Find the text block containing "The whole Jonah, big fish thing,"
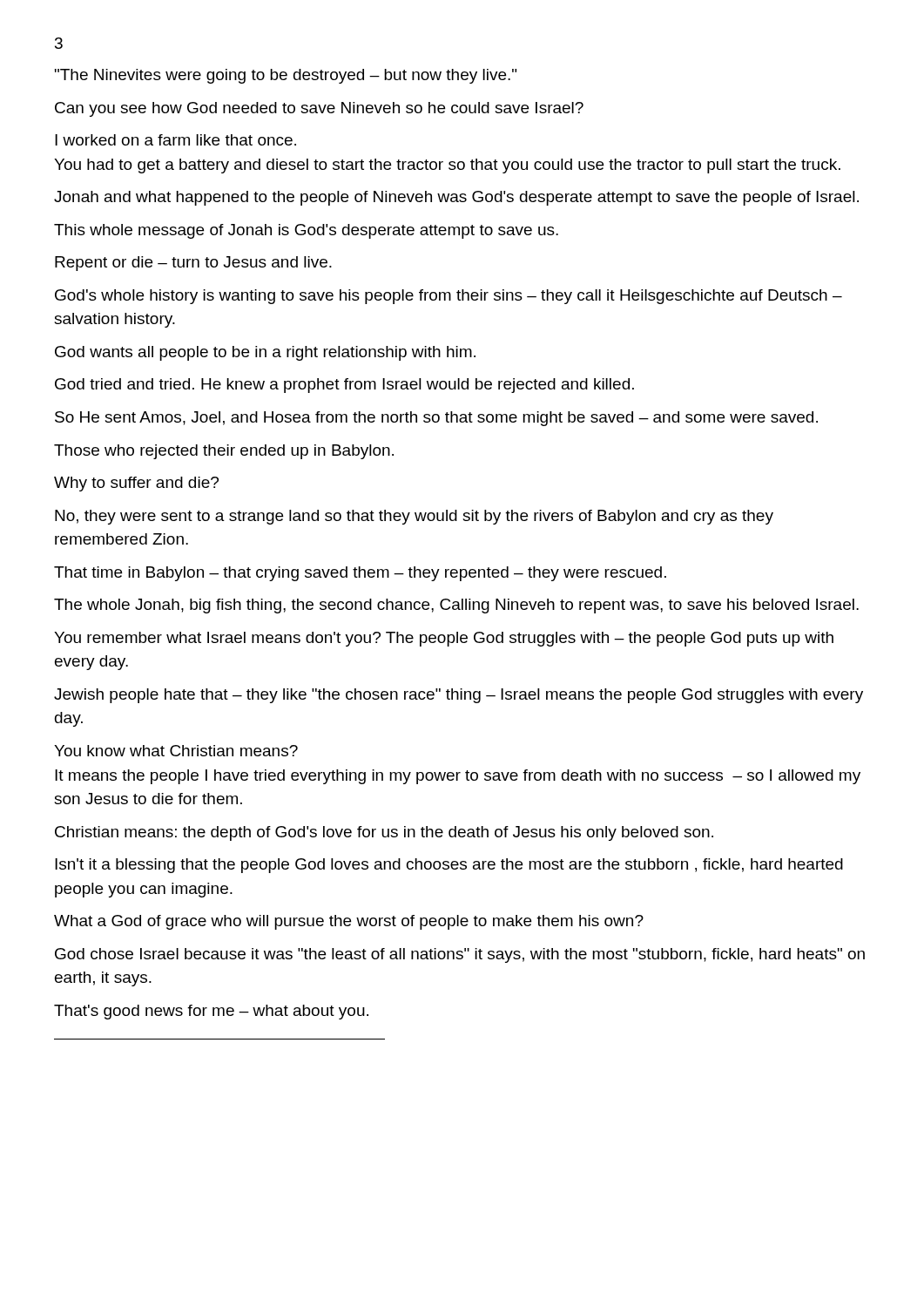The height and width of the screenshot is (1307, 924). click(457, 604)
